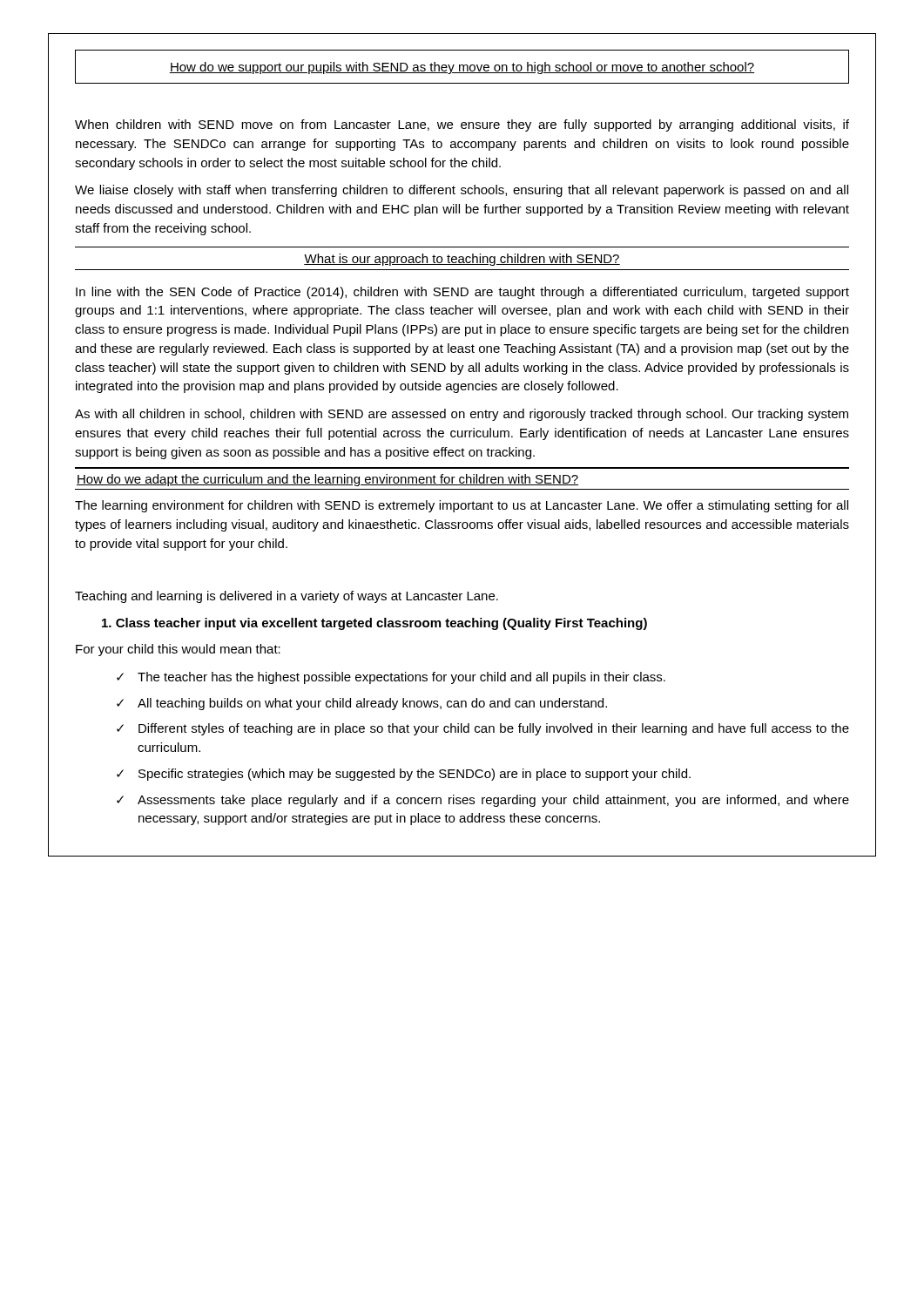Click the passage that begins "✓ Different styles of teaching are in"
Viewport: 924px width, 1307px height.
tap(482, 738)
